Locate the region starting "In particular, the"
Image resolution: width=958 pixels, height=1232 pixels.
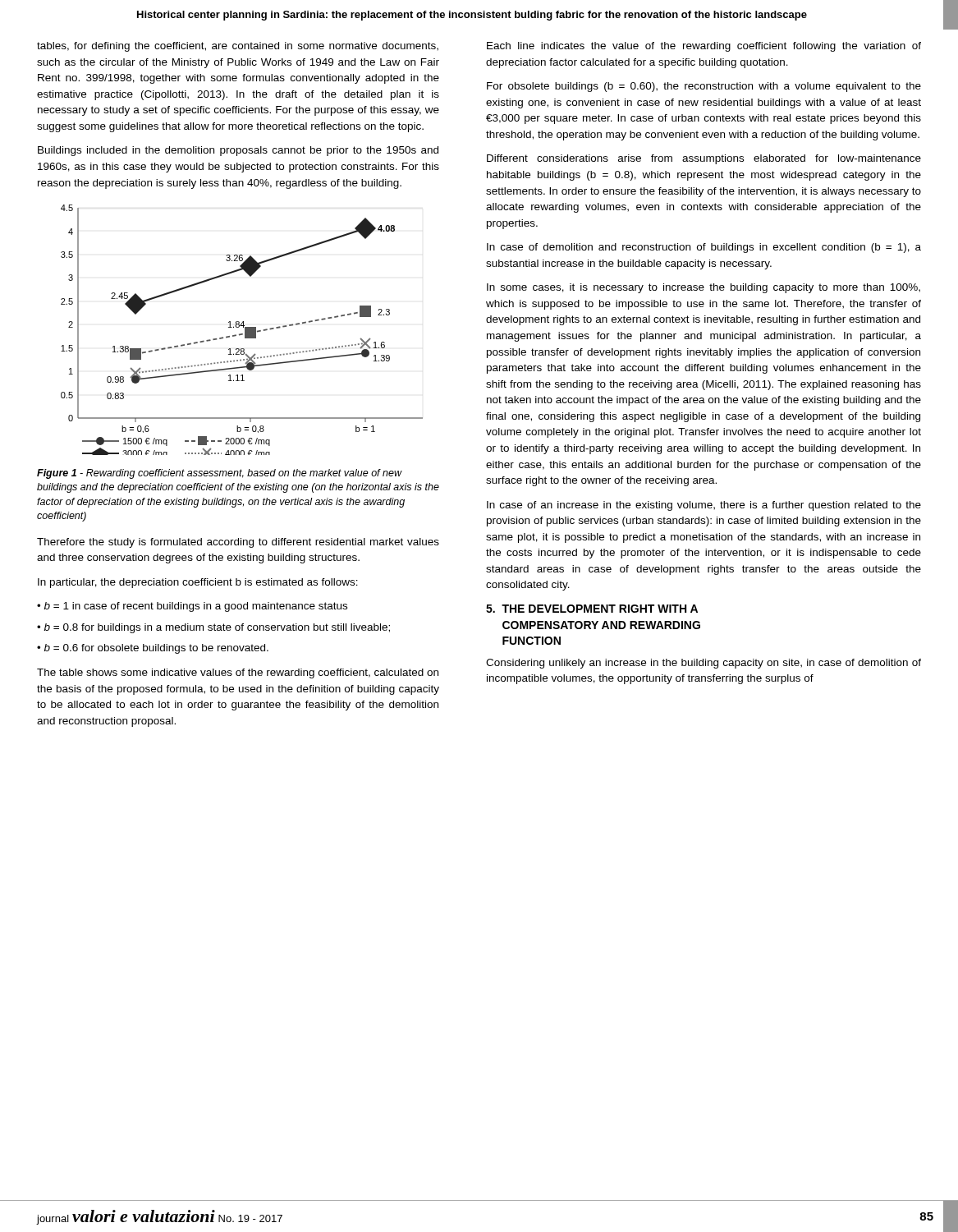point(238,582)
